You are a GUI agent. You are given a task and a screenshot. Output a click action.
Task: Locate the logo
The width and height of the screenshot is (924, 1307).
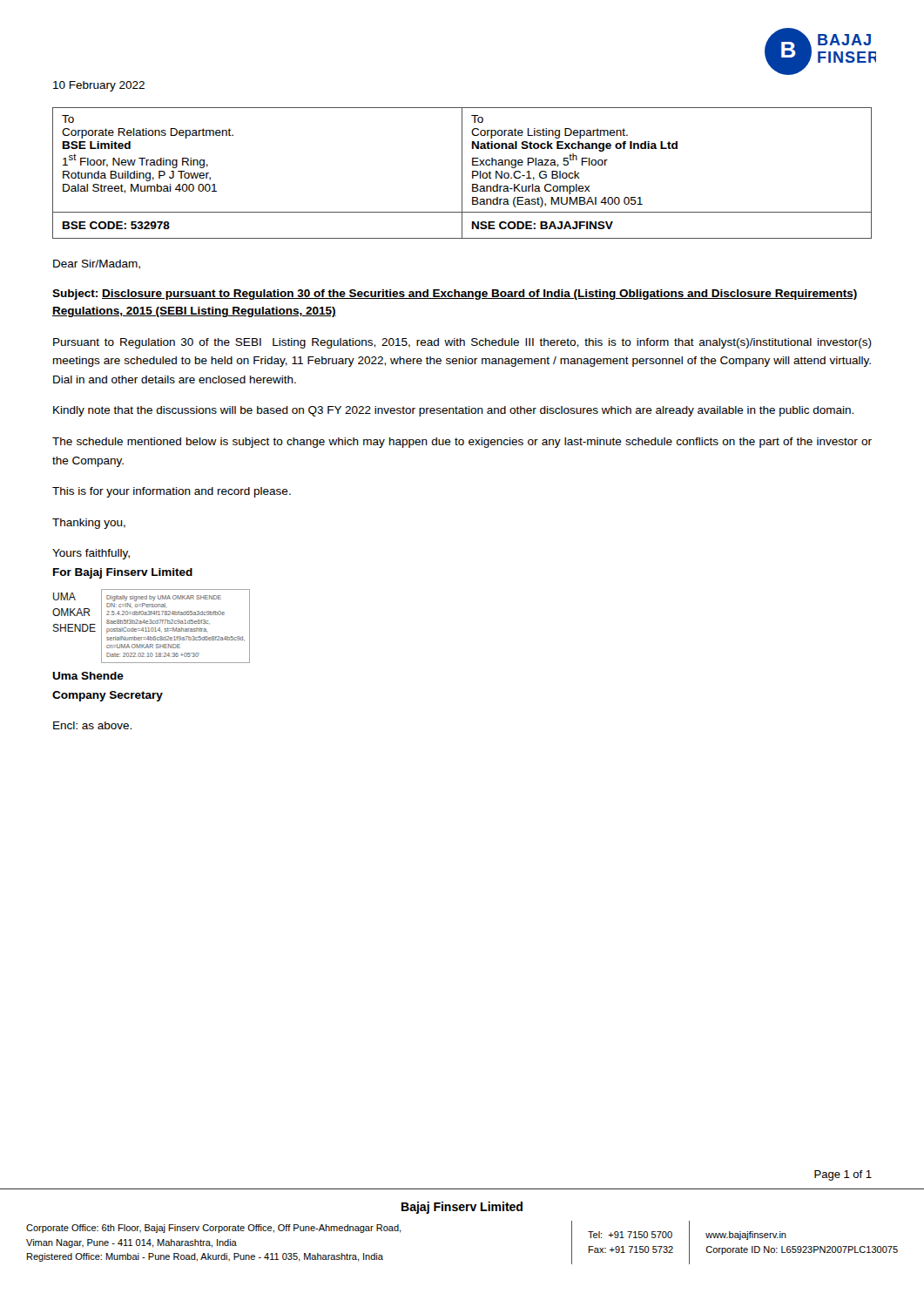point(819,53)
